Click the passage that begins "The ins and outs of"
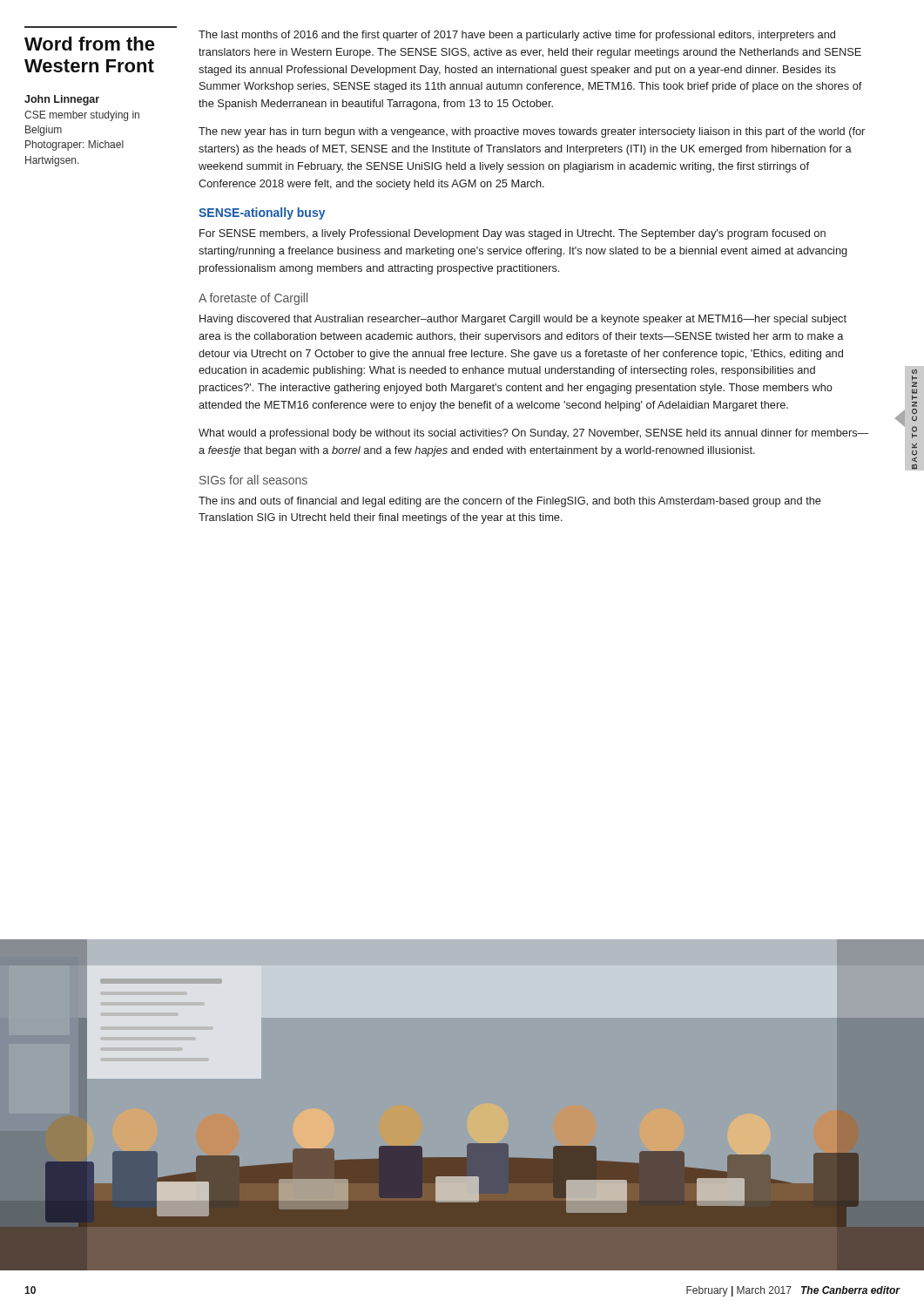Viewport: 924px width, 1307px height. [x=510, y=509]
